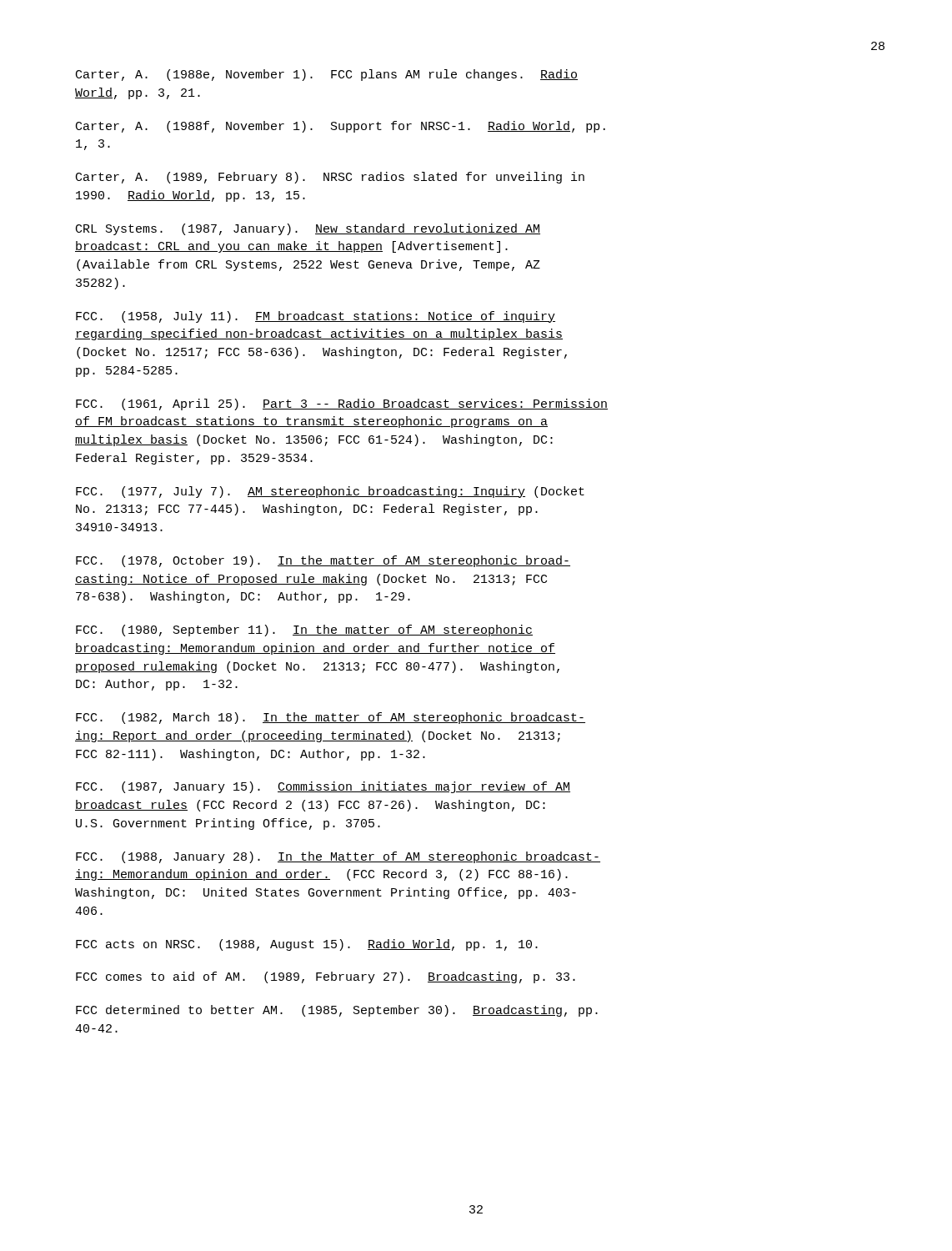The image size is (952, 1251).
Task: Locate the block starting "Carter, A. (1988f, November"
Action: click(x=480, y=136)
